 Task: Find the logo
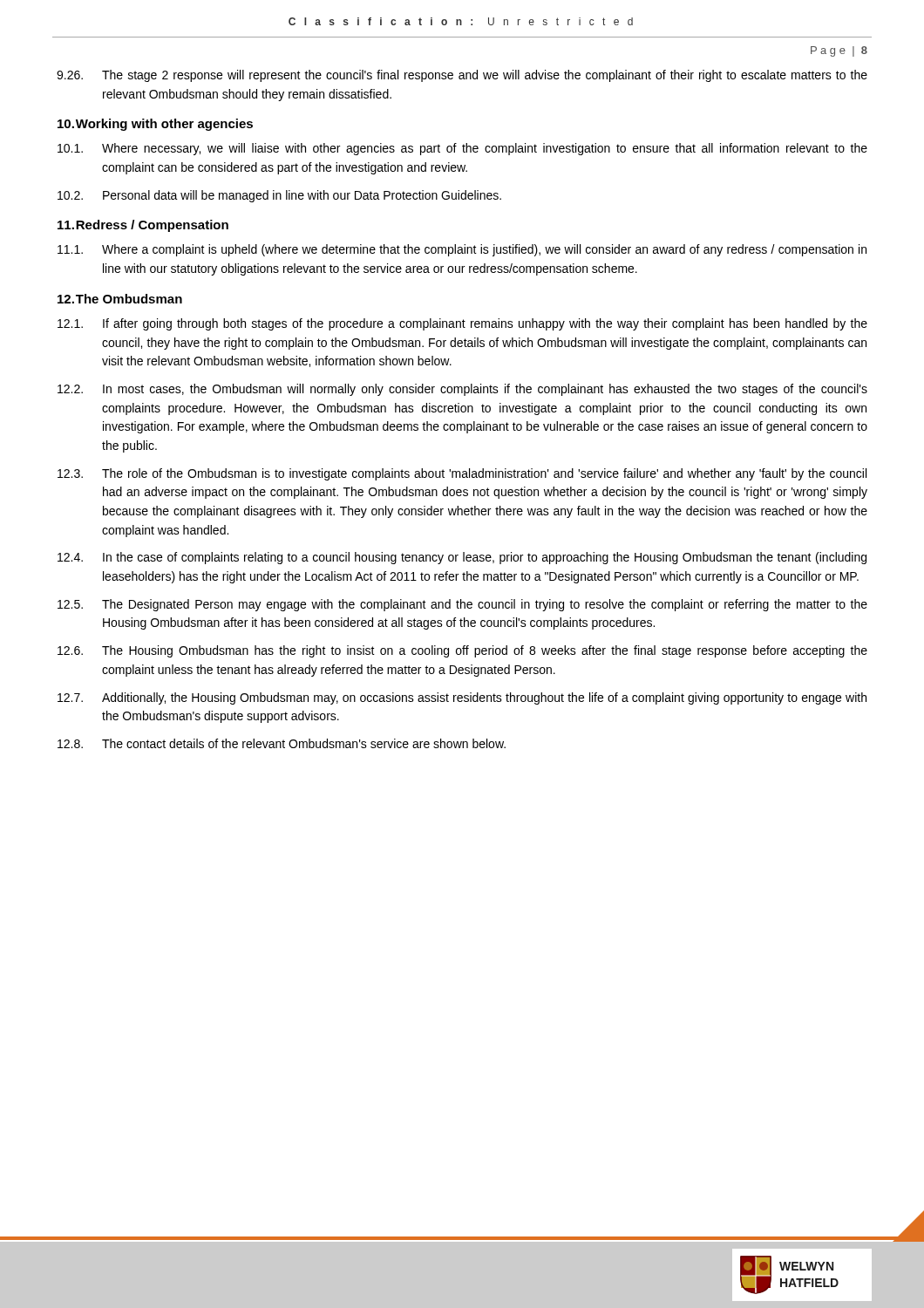(802, 1275)
